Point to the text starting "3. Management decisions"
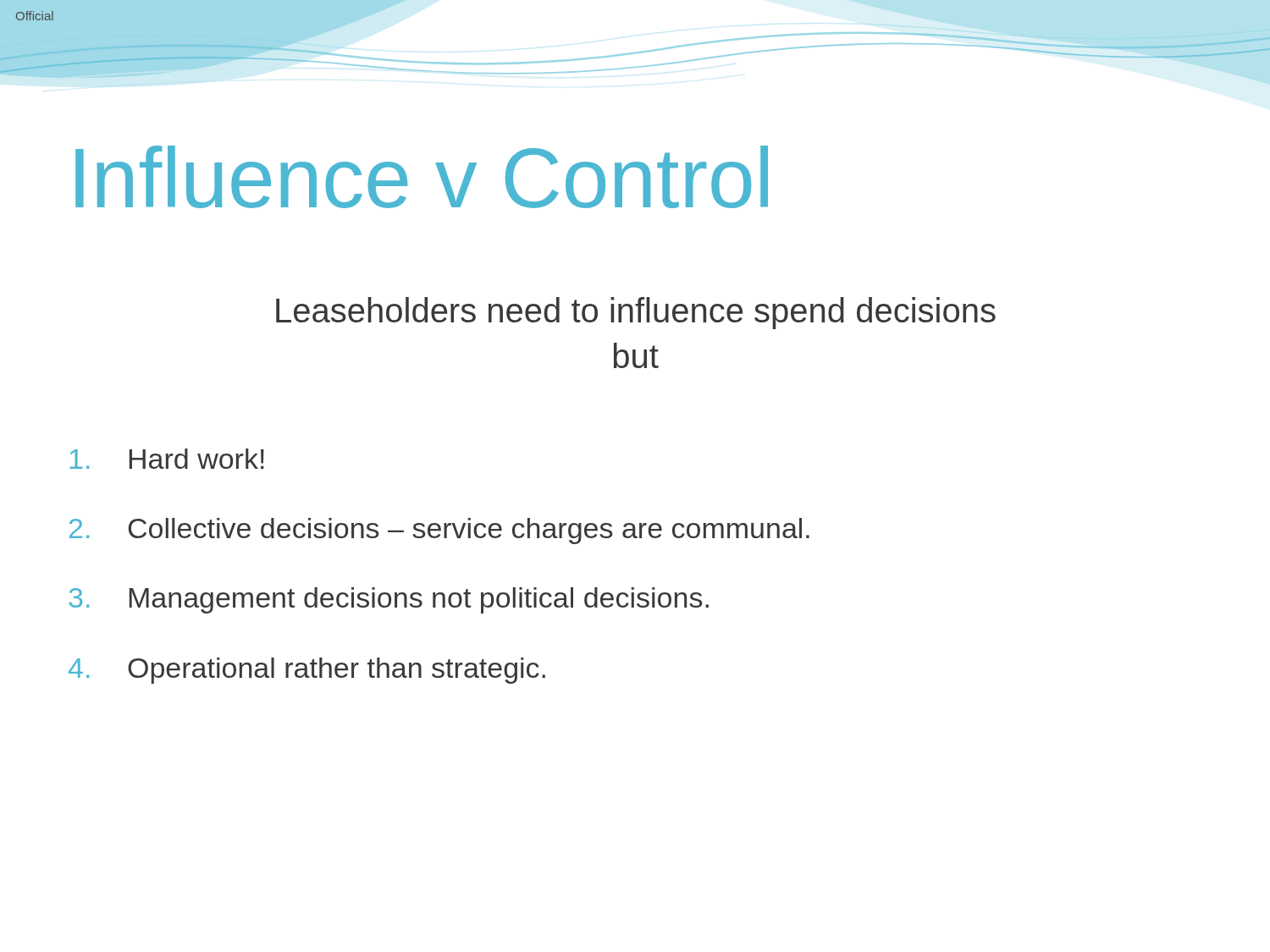The height and width of the screenshot is (952, 1270). (x=389, y=598)
